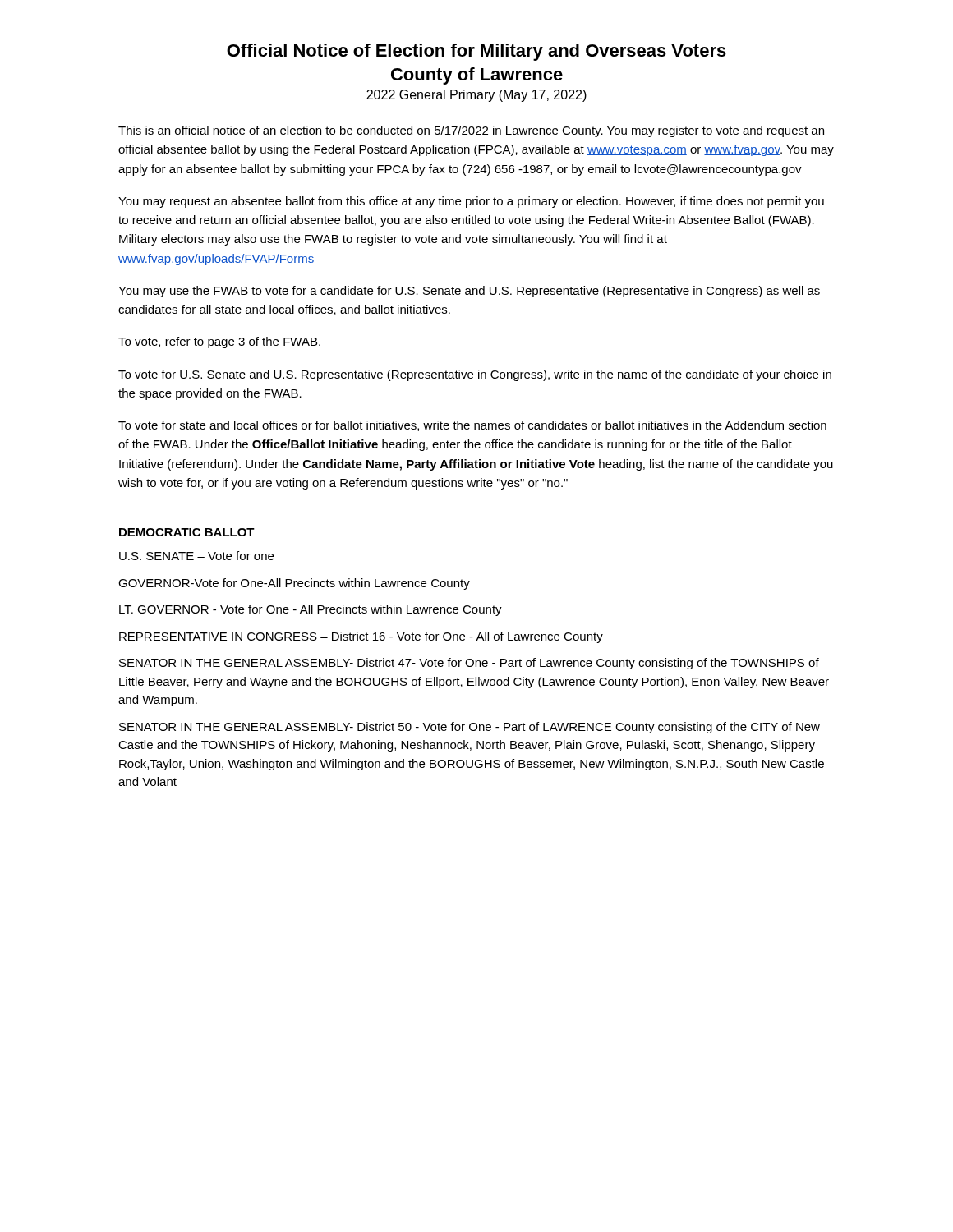Find "DEMOCRATIC BALLOT" on this page

coord(186,532)
